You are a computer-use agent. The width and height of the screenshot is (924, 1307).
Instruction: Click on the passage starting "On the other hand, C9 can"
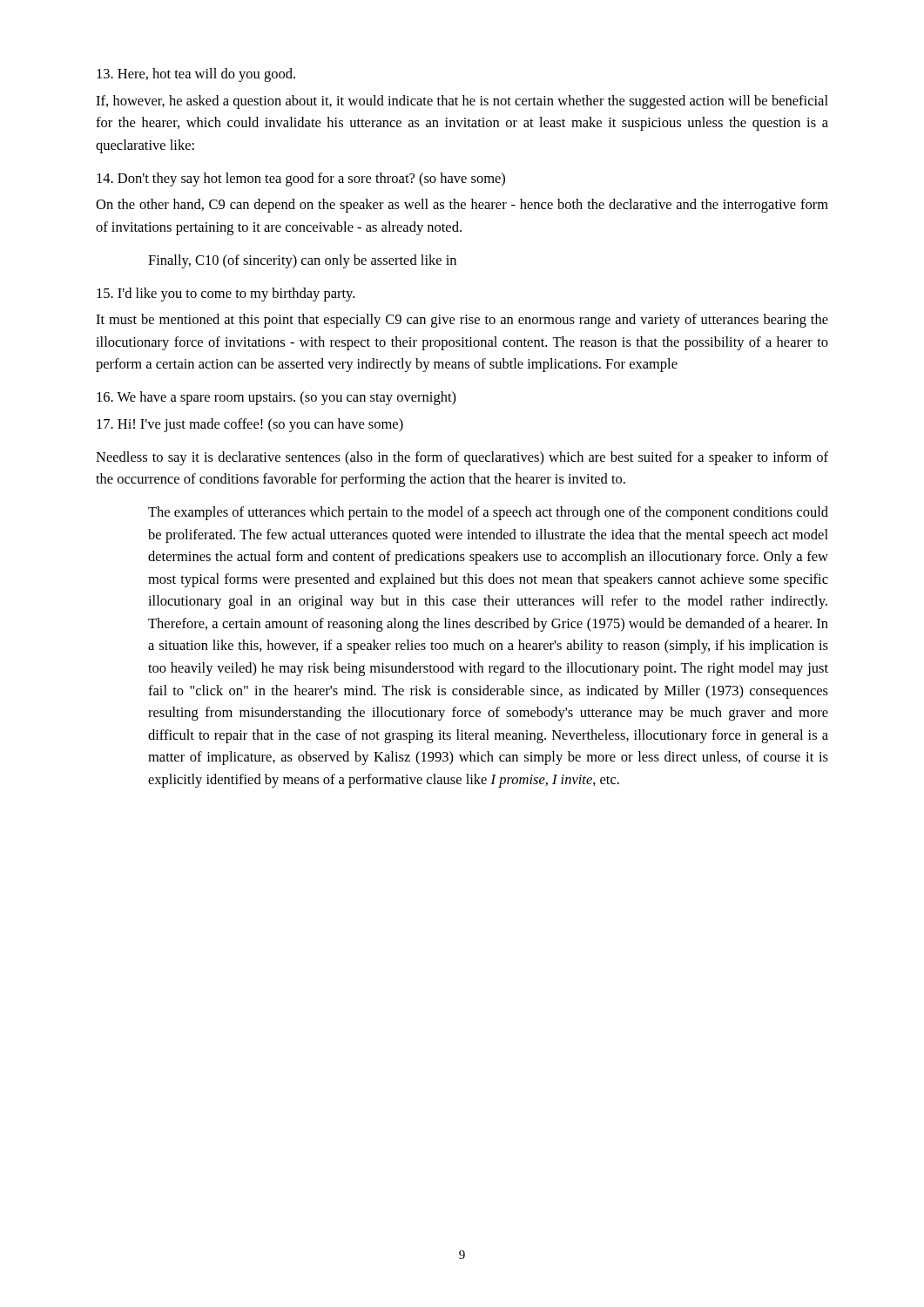click(x=462, y=216)
